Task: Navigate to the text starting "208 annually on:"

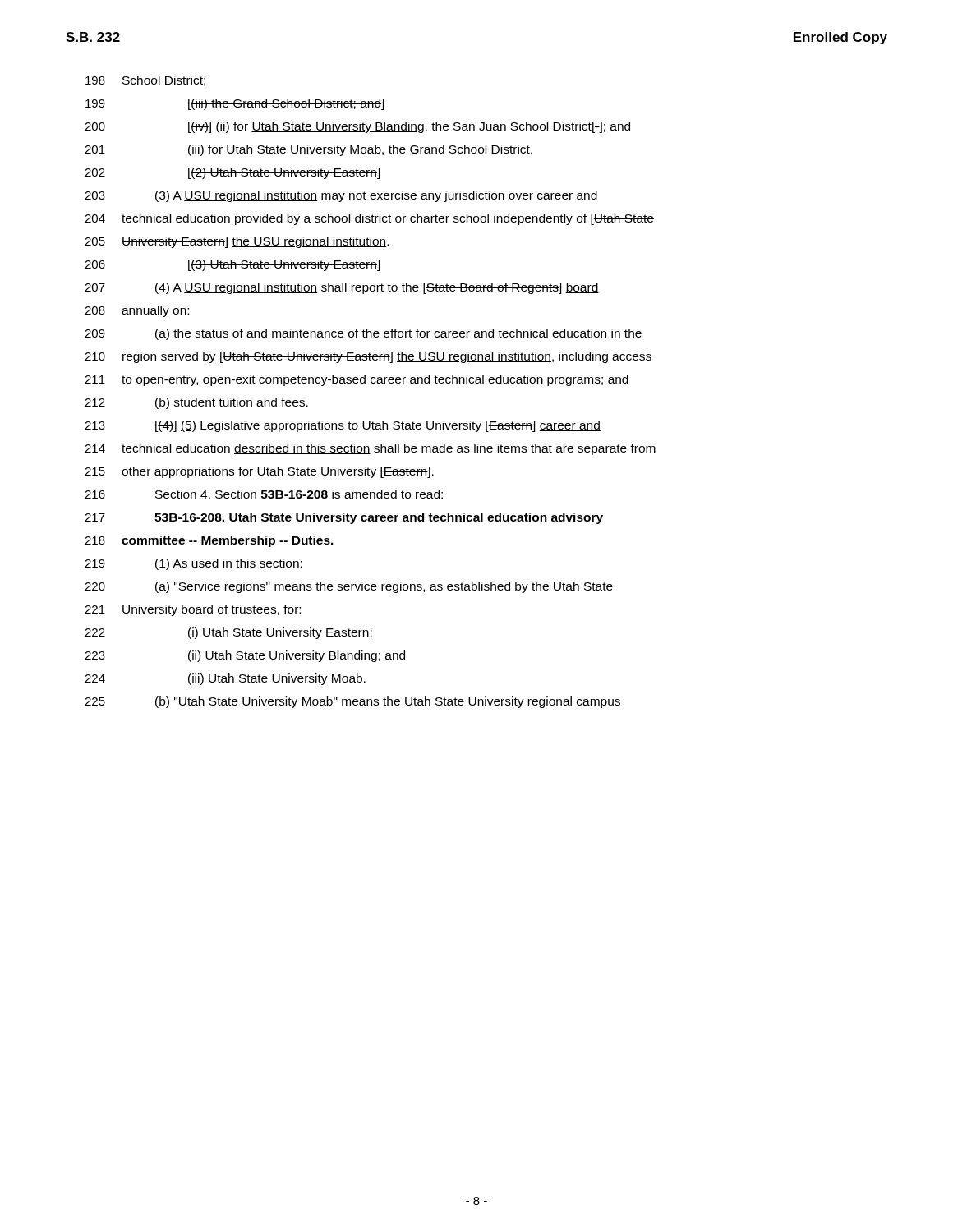Action: (137, 311)
